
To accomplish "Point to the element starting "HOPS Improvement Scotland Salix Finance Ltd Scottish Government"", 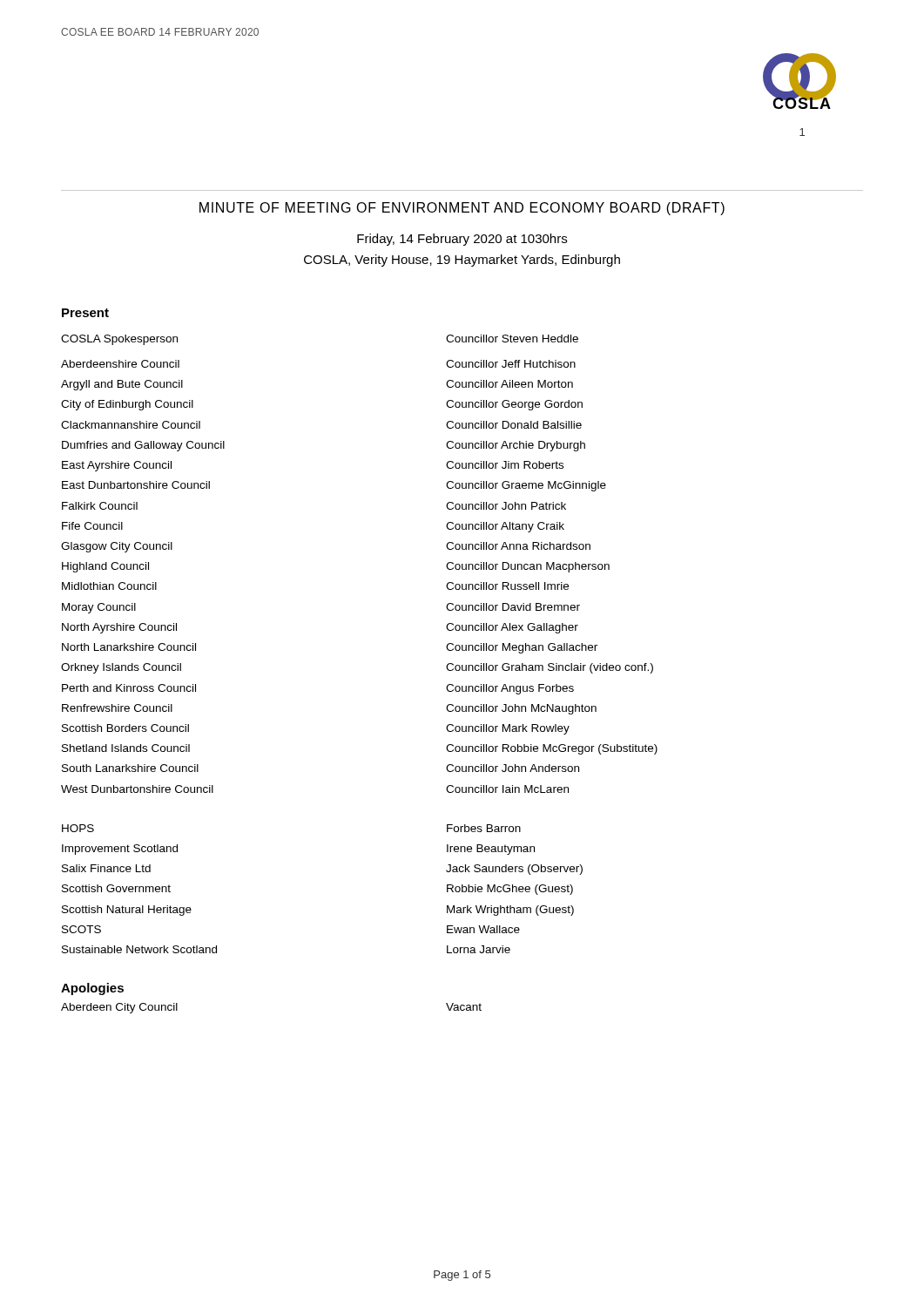I will [462, 889].
